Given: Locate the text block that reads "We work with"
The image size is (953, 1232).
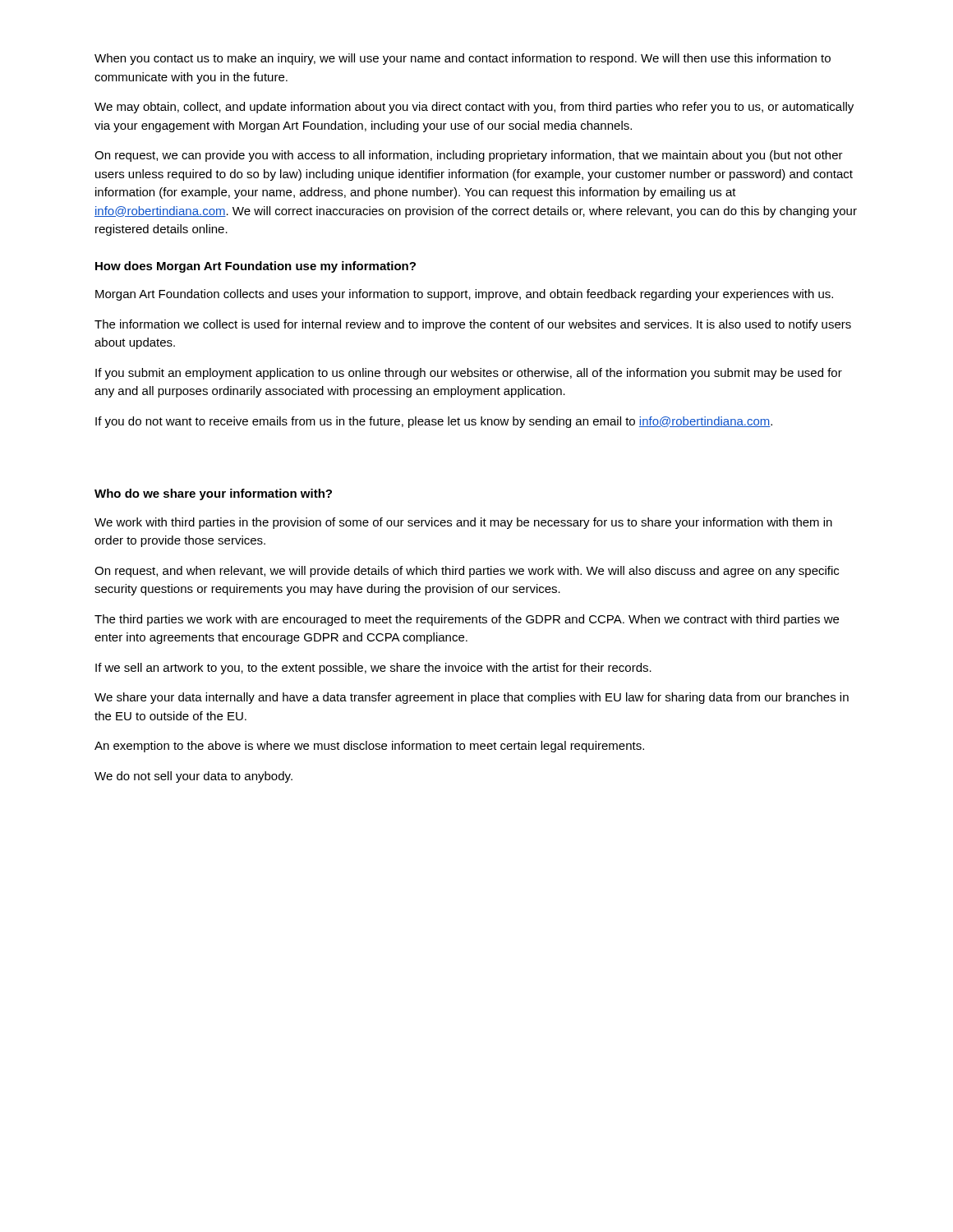Looking at the screenshot, I should (464, 531).
